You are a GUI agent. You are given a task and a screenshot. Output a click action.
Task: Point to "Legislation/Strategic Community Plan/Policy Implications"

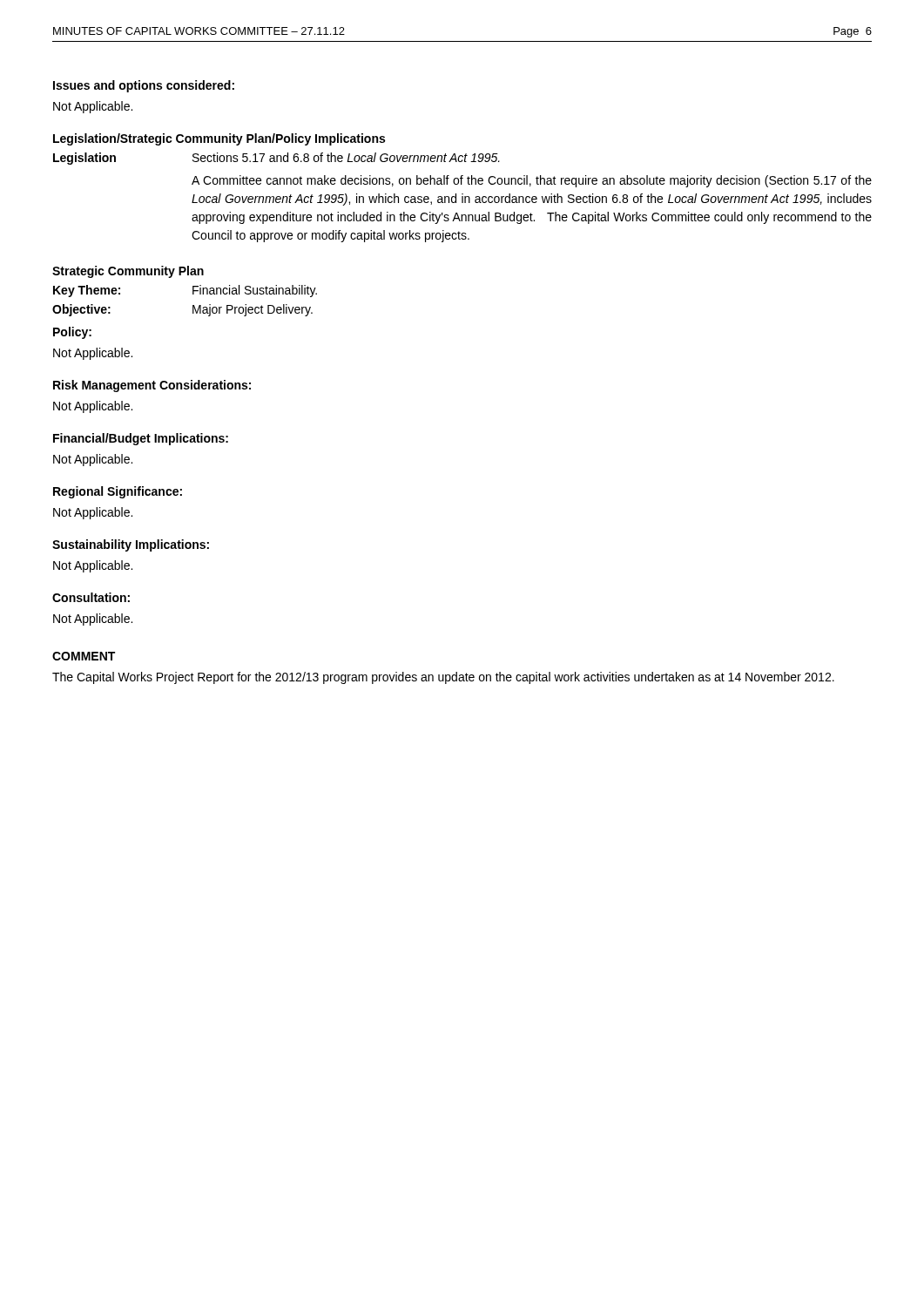pos(219,139)
